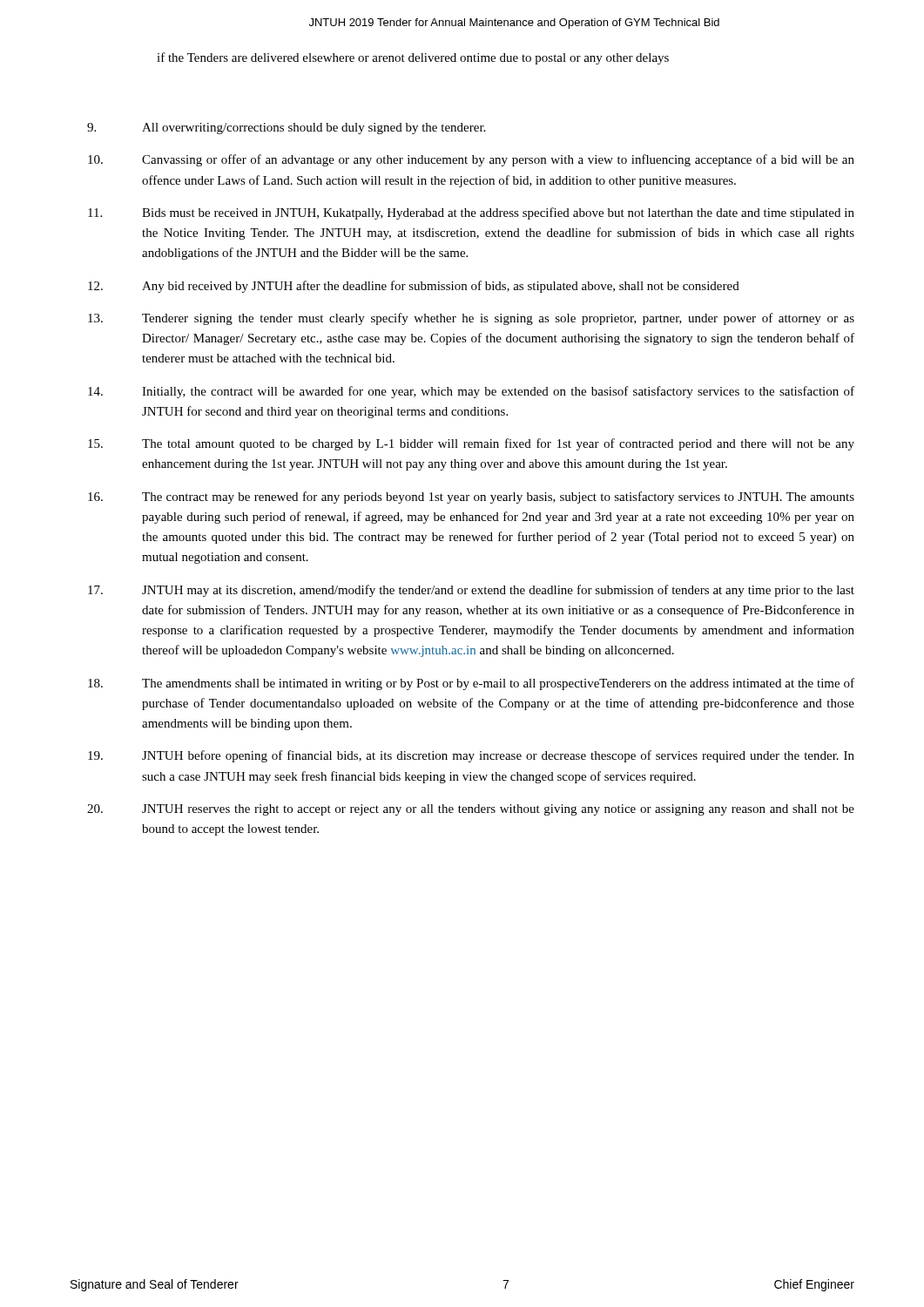
Task: Locate the list item with the text "18. The amendments shall be intimated in"
Action: click(471, 703)
